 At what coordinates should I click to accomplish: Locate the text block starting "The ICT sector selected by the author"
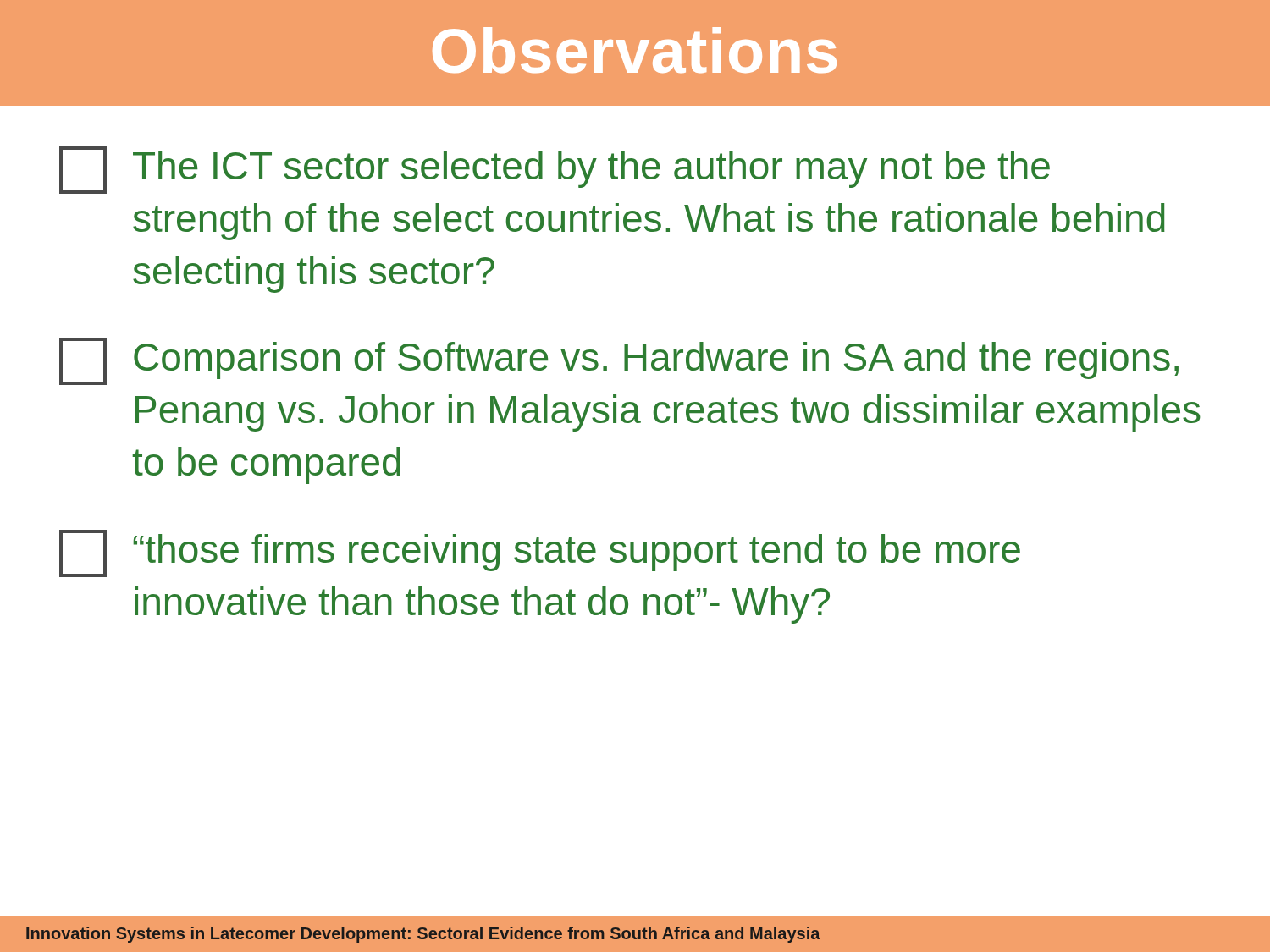pyautogui.click(x=631, y=218)
